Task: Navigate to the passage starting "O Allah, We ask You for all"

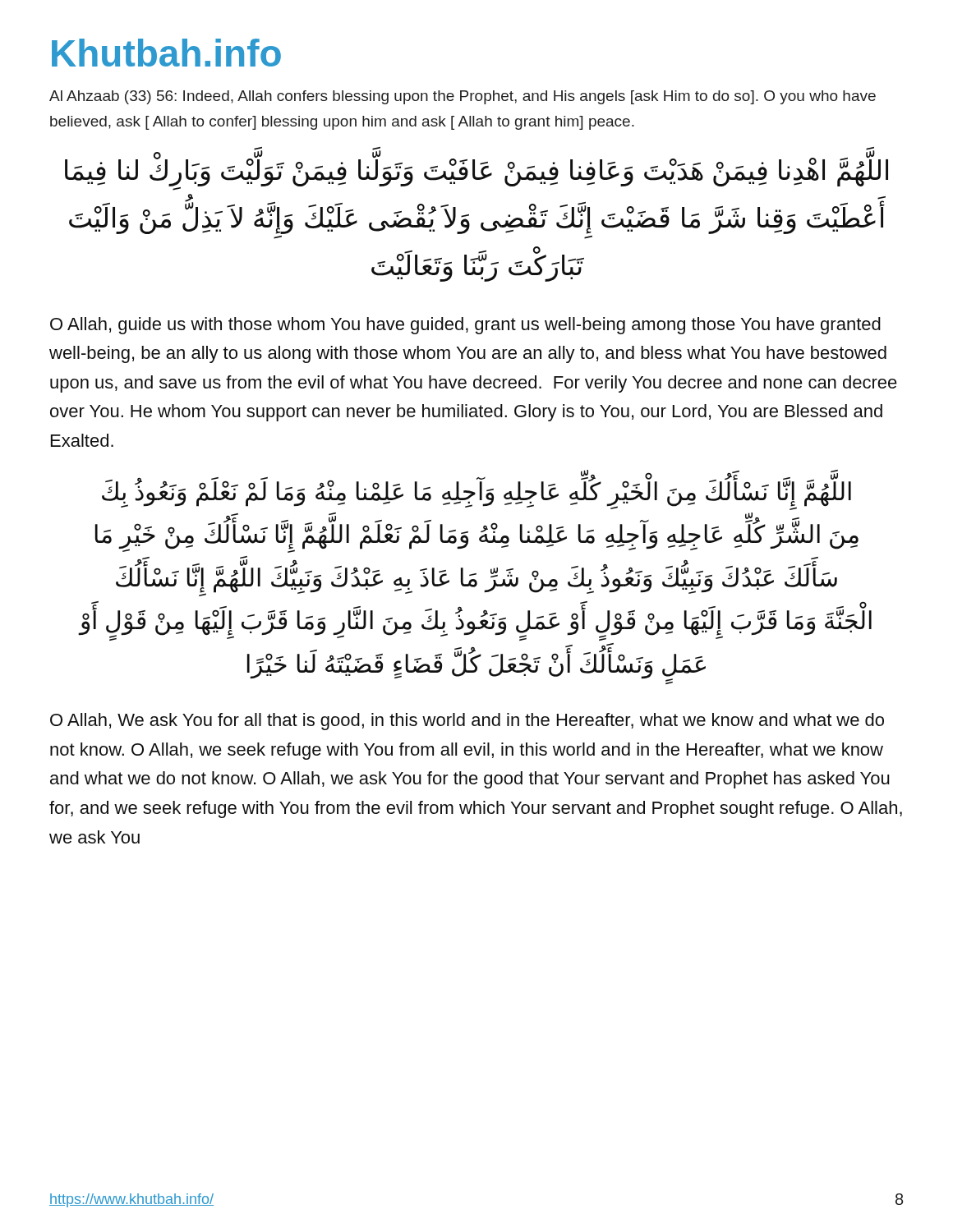Action: [476, 779]
